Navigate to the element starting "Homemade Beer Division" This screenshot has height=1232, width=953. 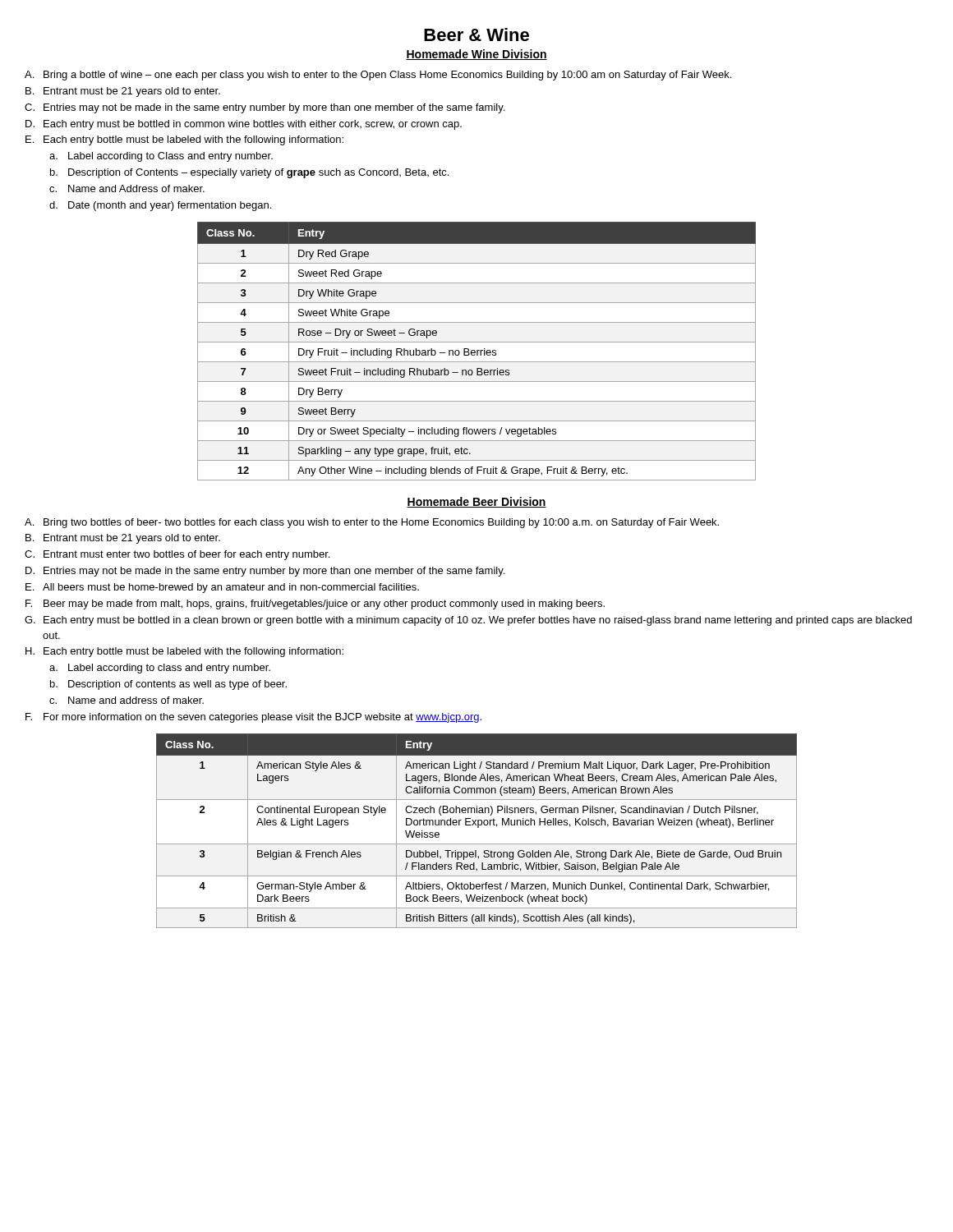[x=476, y=501]
